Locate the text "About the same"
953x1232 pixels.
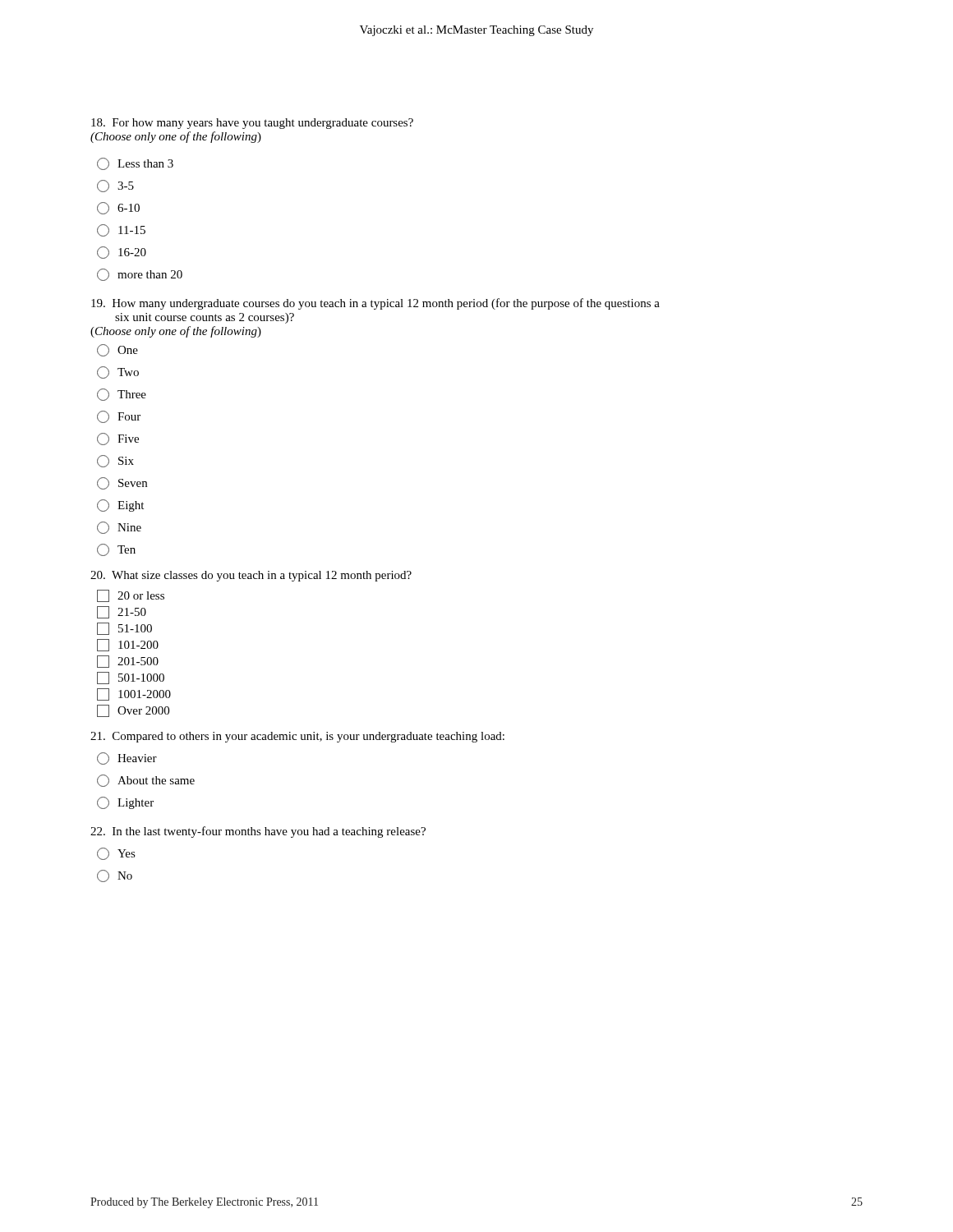[146, 781]
